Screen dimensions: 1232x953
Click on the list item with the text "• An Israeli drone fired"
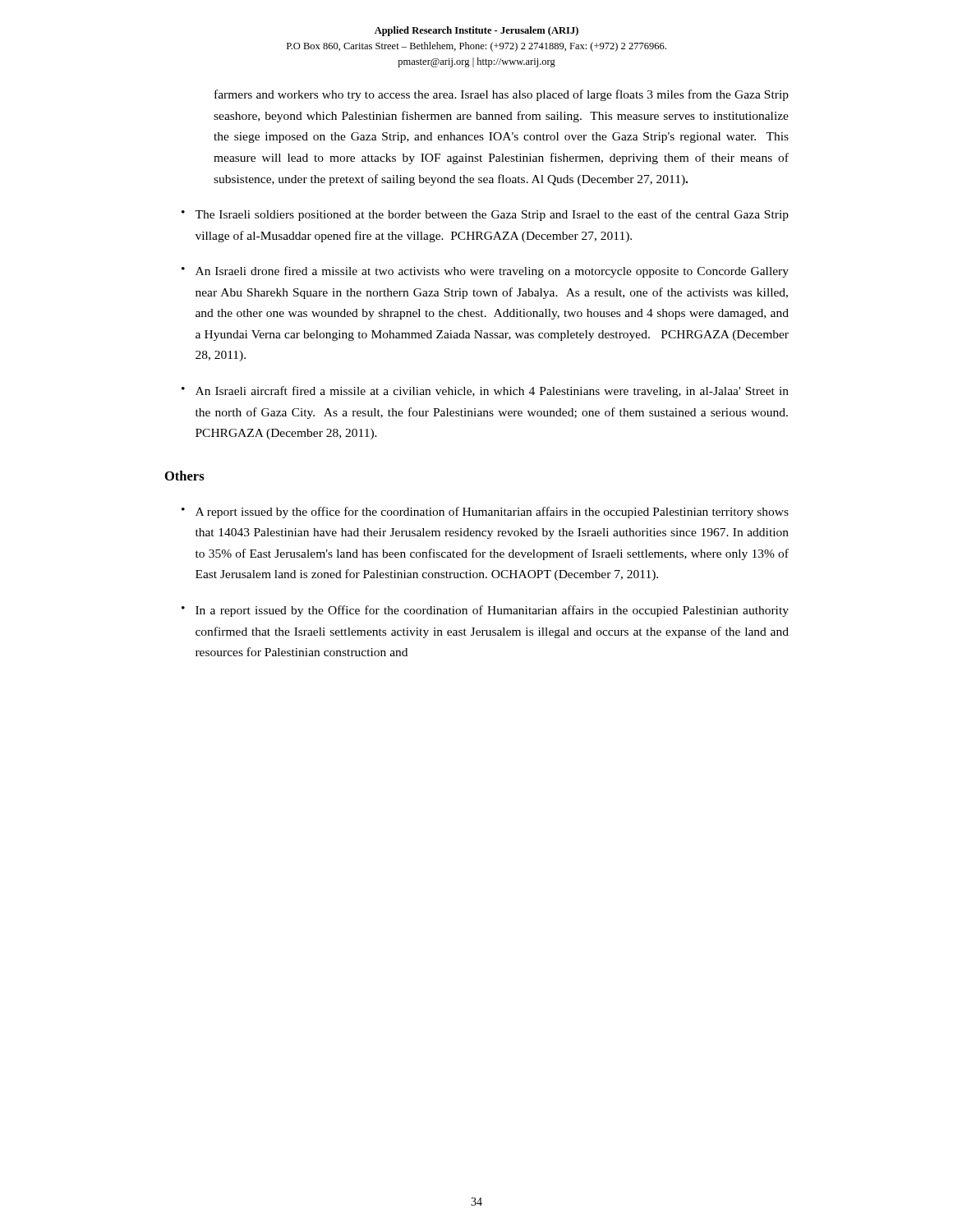point(476,313)
